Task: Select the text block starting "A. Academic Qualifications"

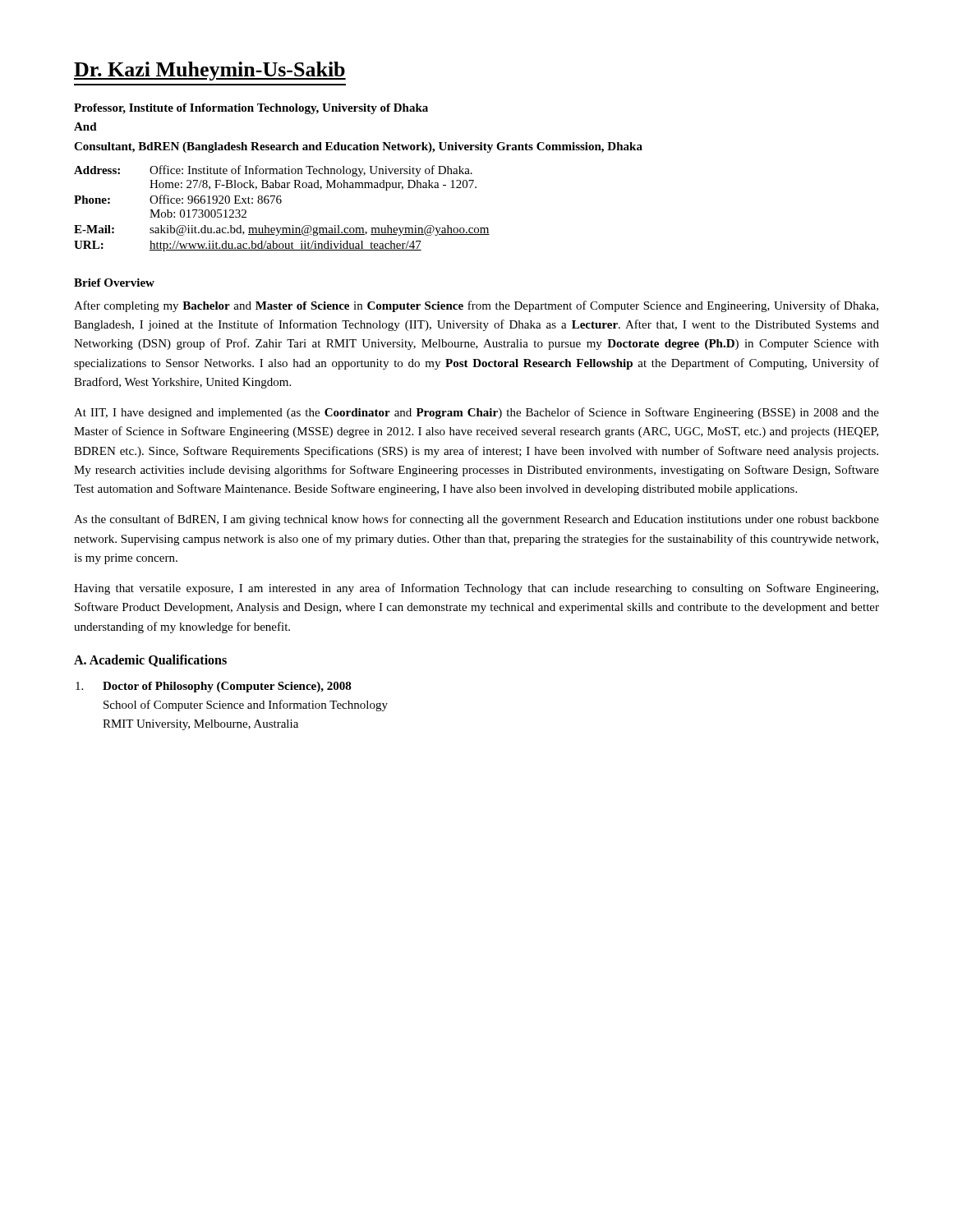Action: pos(150,660)
